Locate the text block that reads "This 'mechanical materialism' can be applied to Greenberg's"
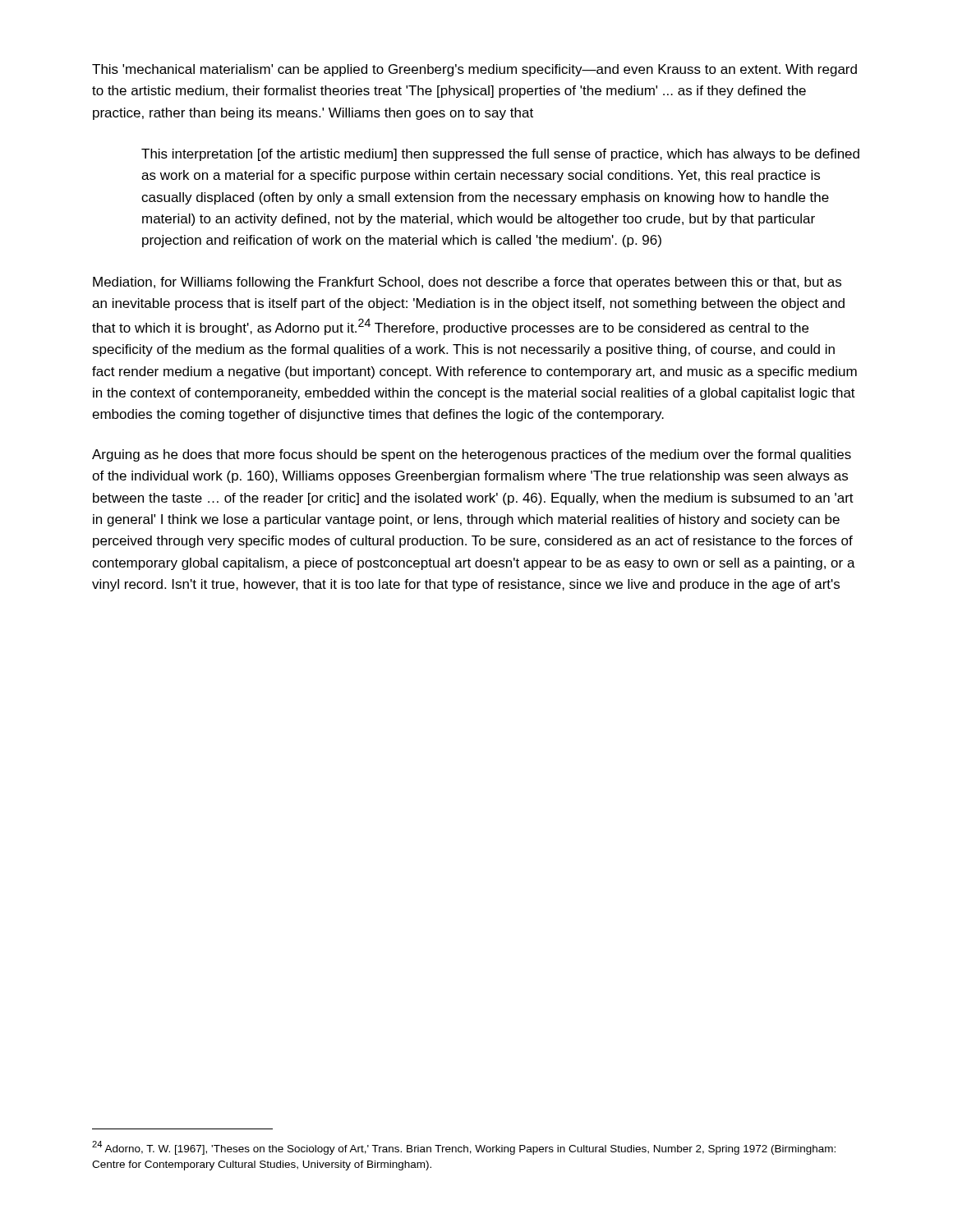This screenshot has height=1232, width=953. click(x=475, y=91)
